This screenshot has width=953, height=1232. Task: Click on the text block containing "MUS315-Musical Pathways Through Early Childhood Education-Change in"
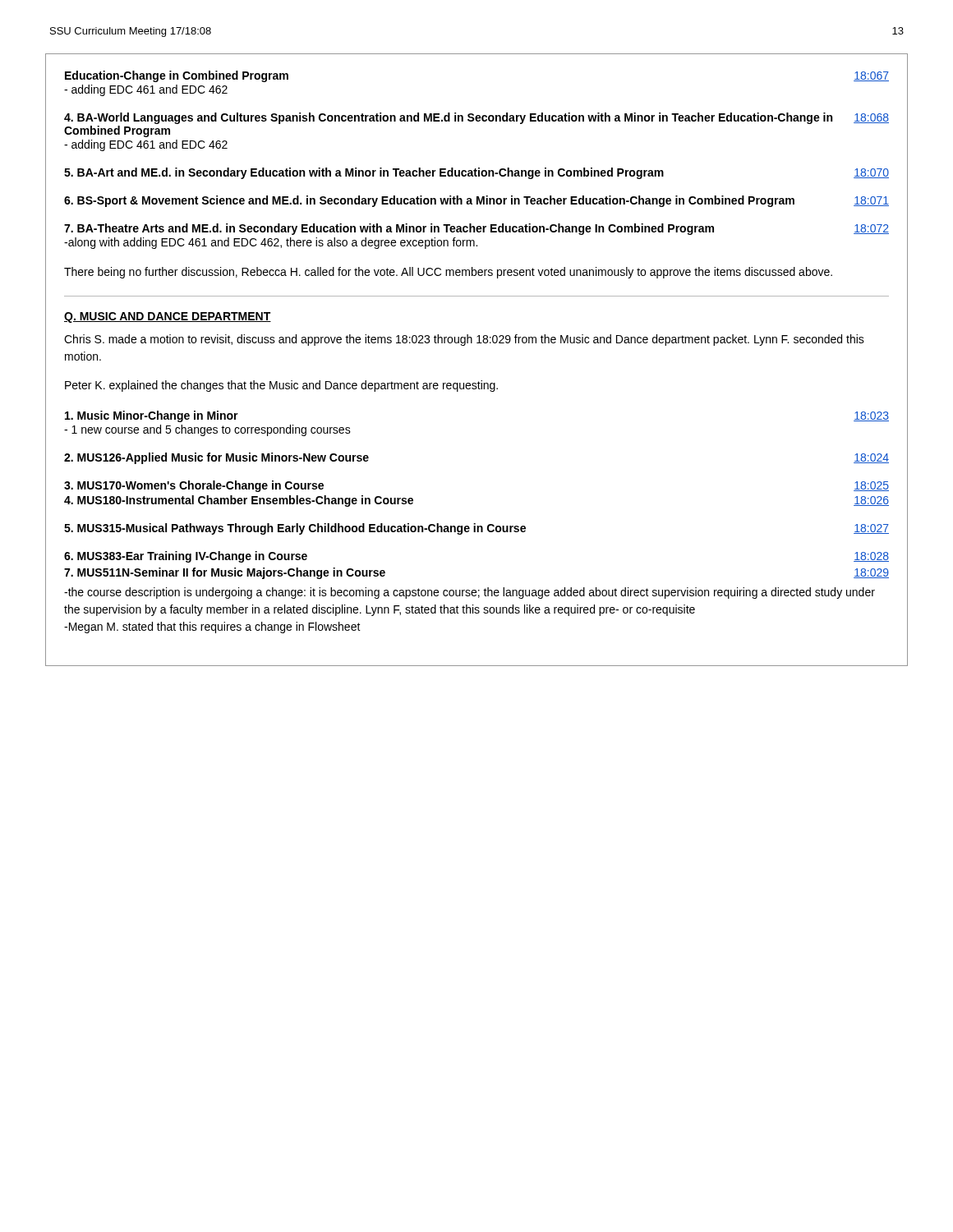pos(476,528)
